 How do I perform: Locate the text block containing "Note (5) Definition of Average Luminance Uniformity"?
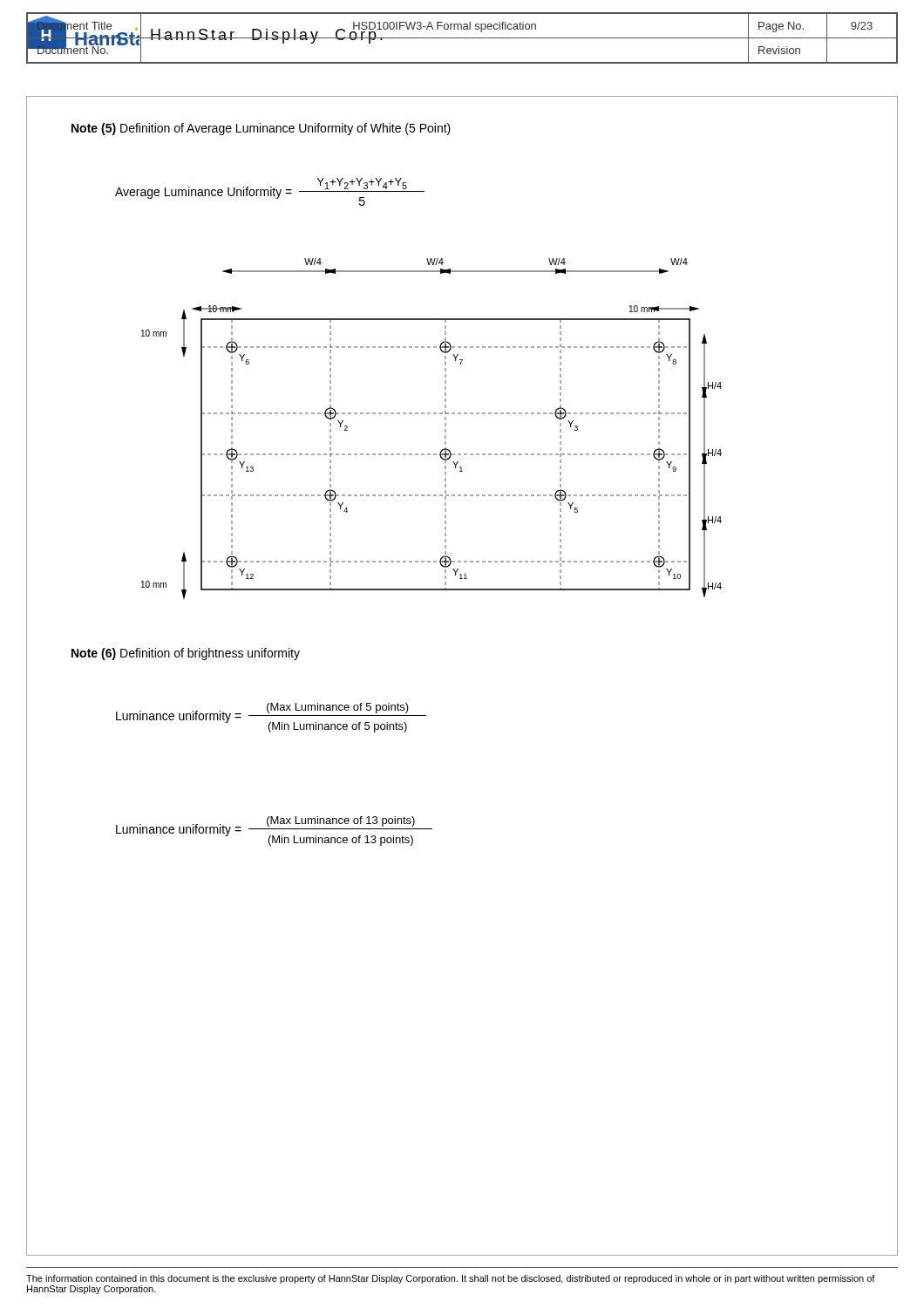point(261,128)
